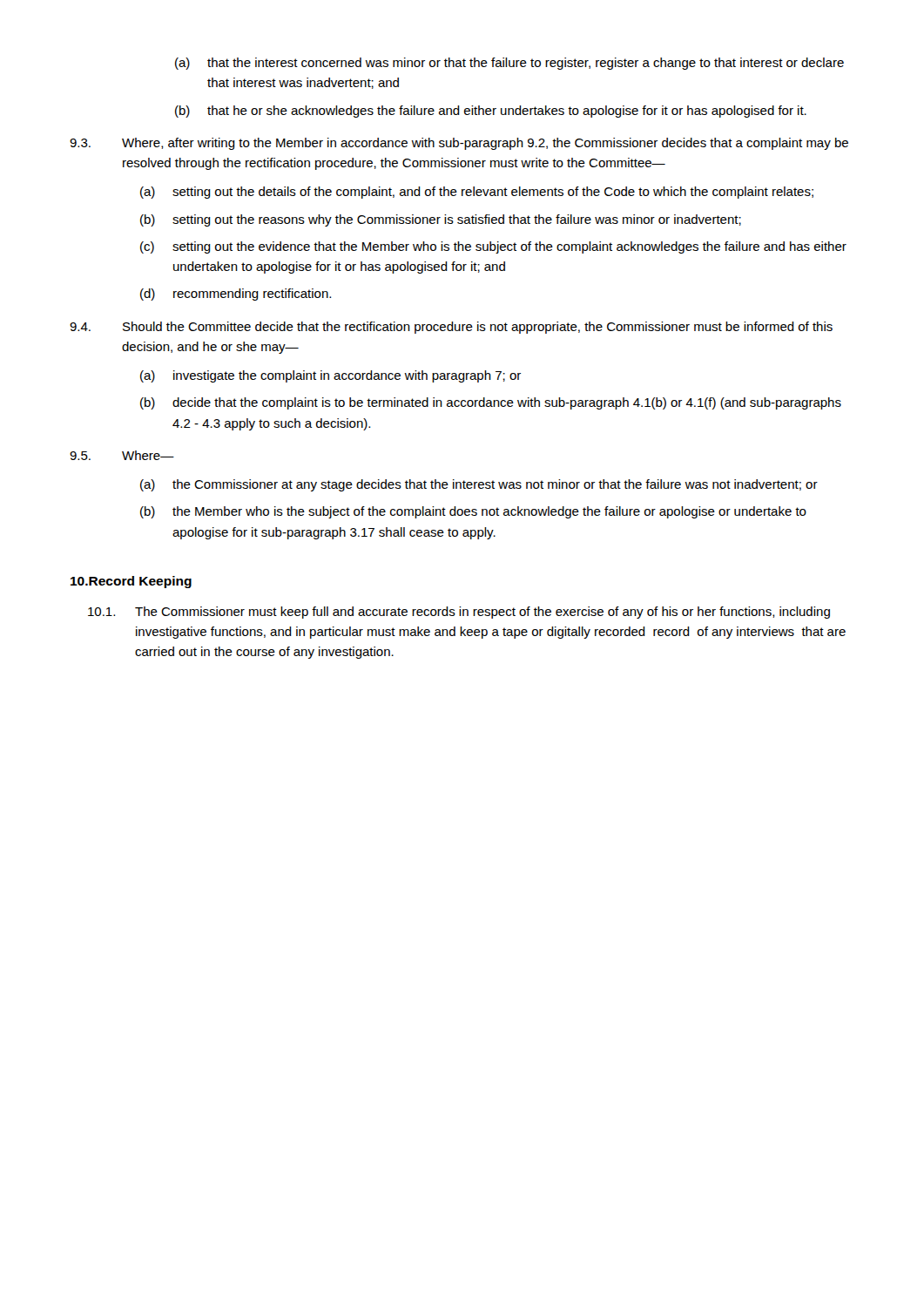Click on the text block containing "5. Where— (a) the Commissioner at"
924x1307 pixels.
[462, 493]
